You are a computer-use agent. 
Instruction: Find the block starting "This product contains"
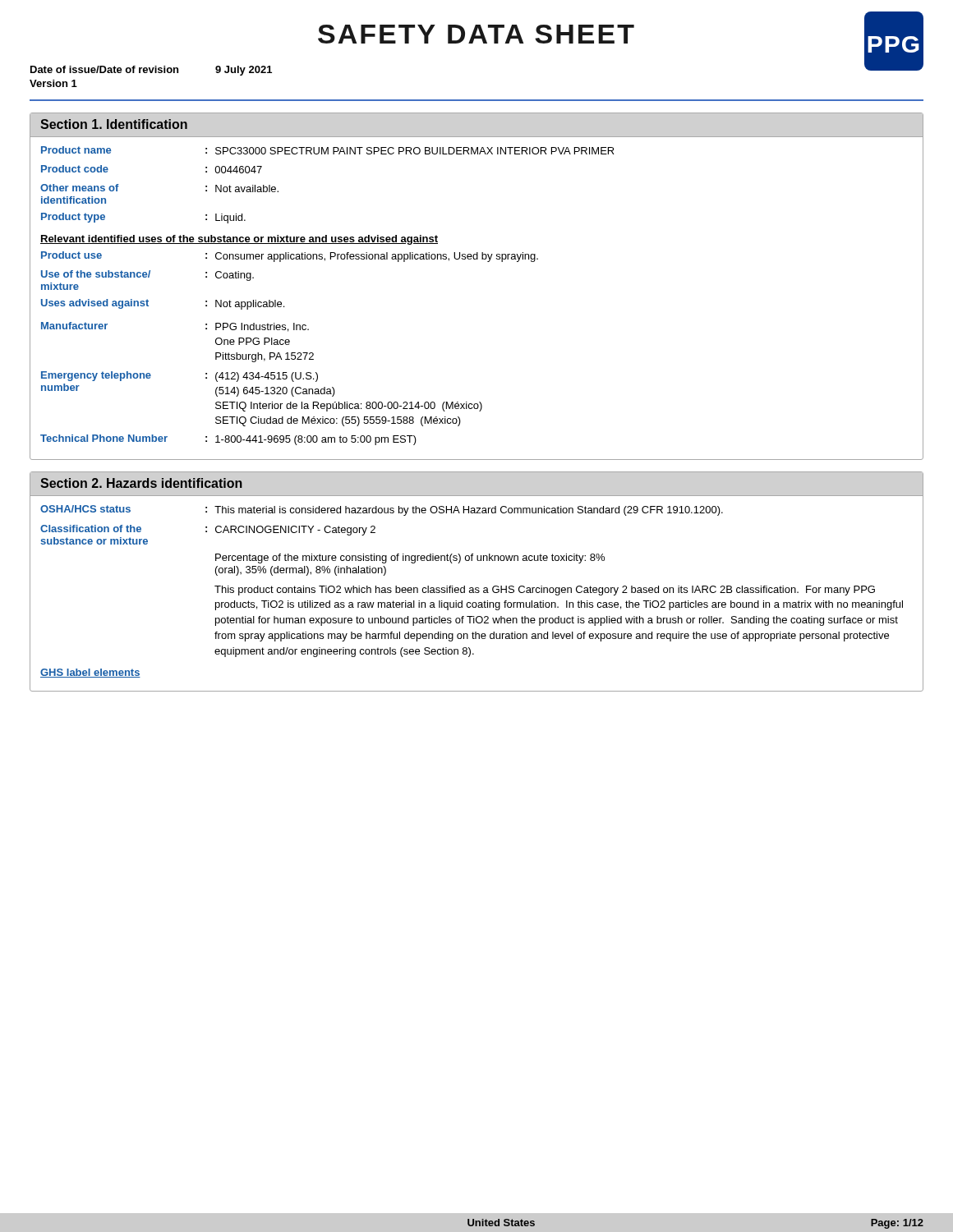(x=559, y=620)
